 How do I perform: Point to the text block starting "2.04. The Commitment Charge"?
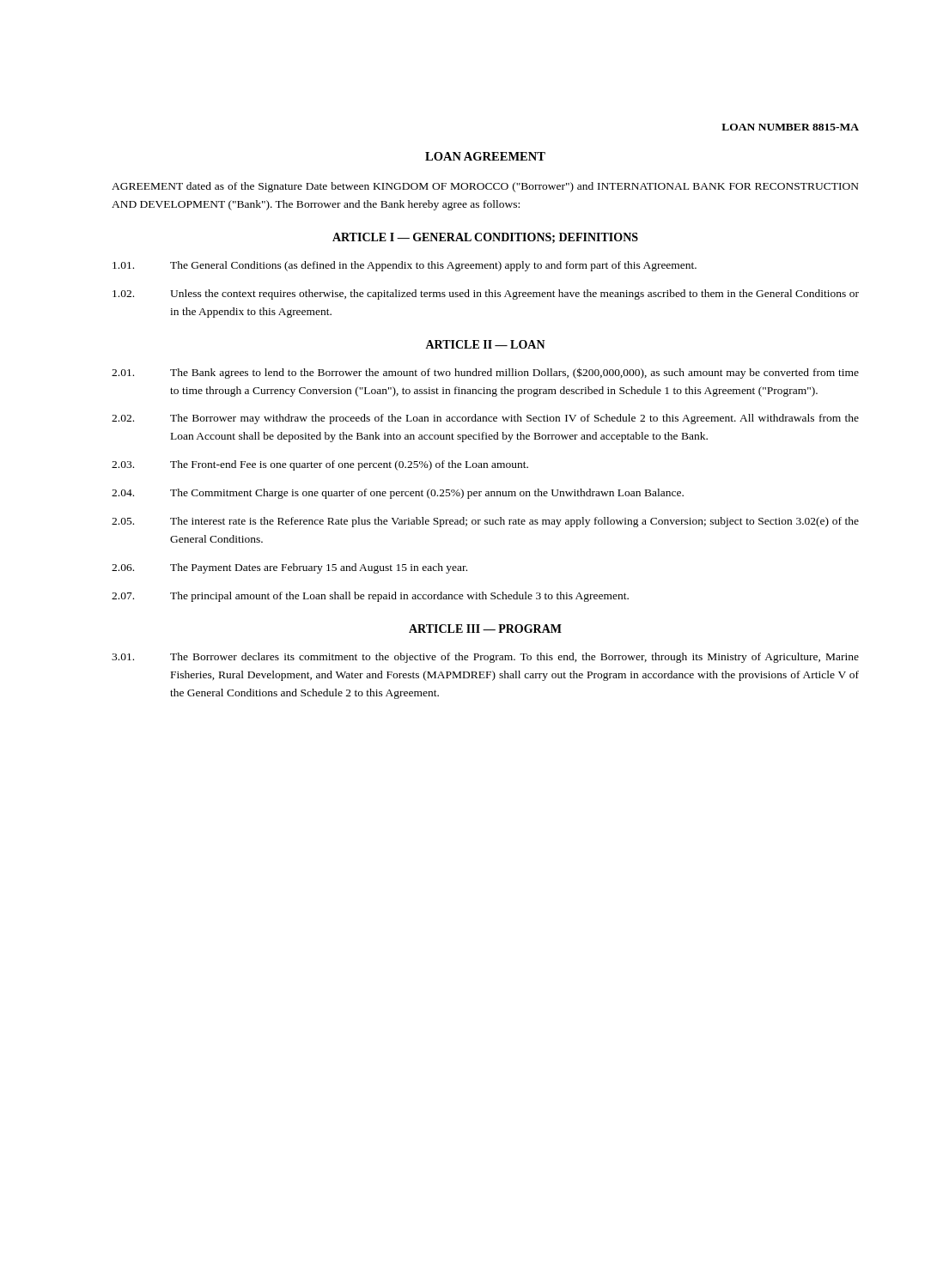point(485,493)
